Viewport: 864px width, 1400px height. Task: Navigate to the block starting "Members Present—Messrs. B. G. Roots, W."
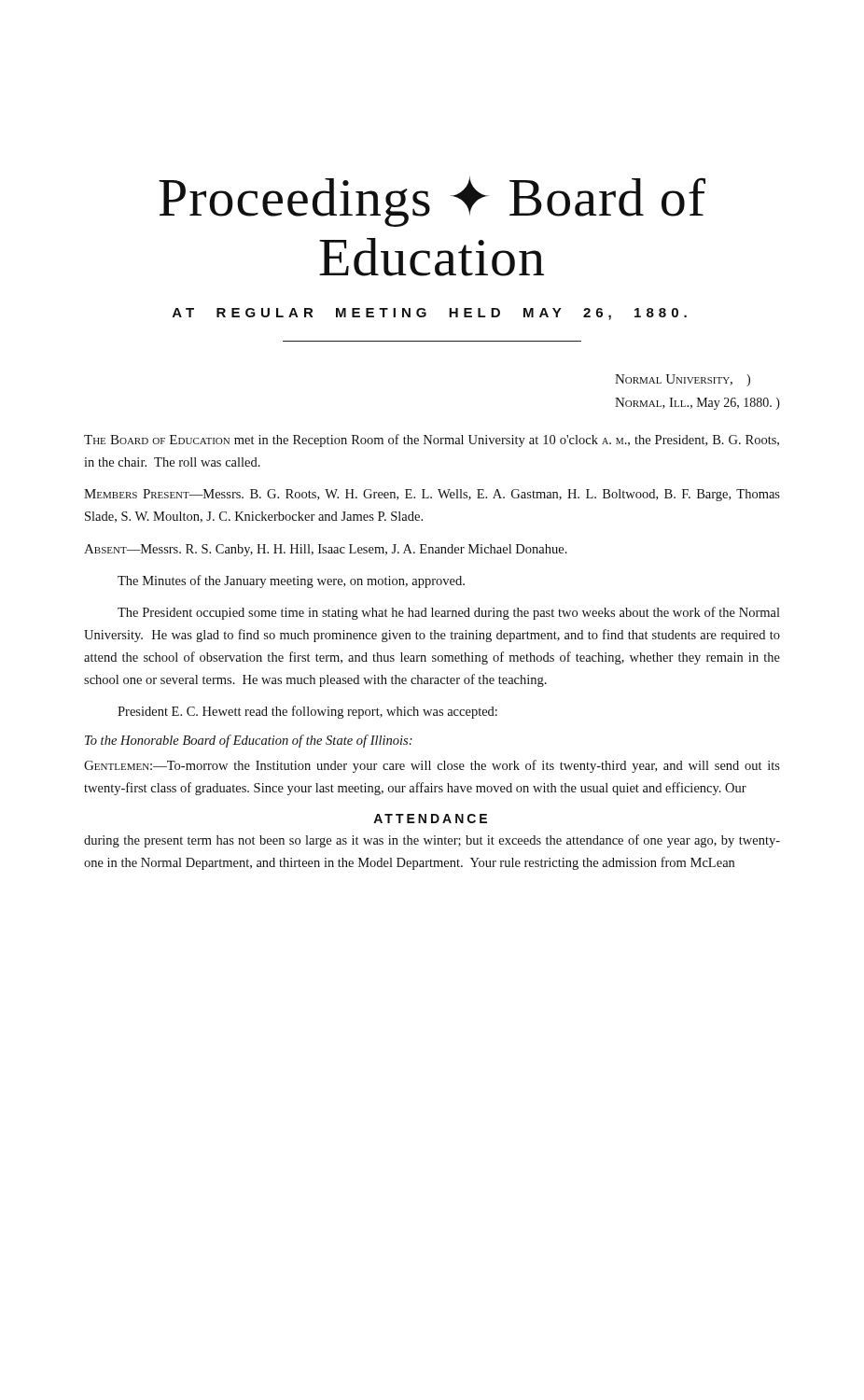(x=432, y=505)
